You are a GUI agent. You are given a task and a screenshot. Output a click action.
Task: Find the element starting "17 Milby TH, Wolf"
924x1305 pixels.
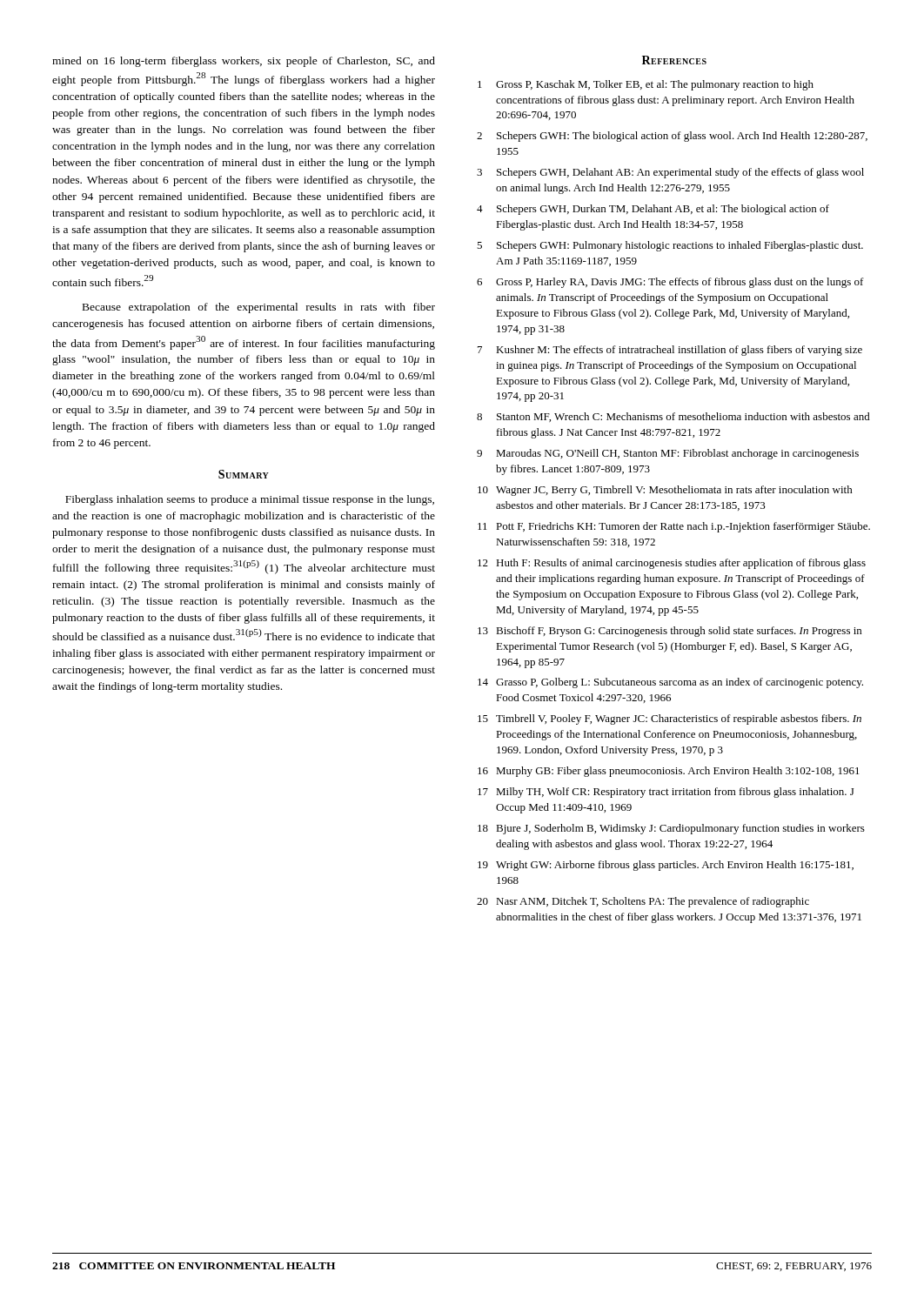tap(674, 800)
